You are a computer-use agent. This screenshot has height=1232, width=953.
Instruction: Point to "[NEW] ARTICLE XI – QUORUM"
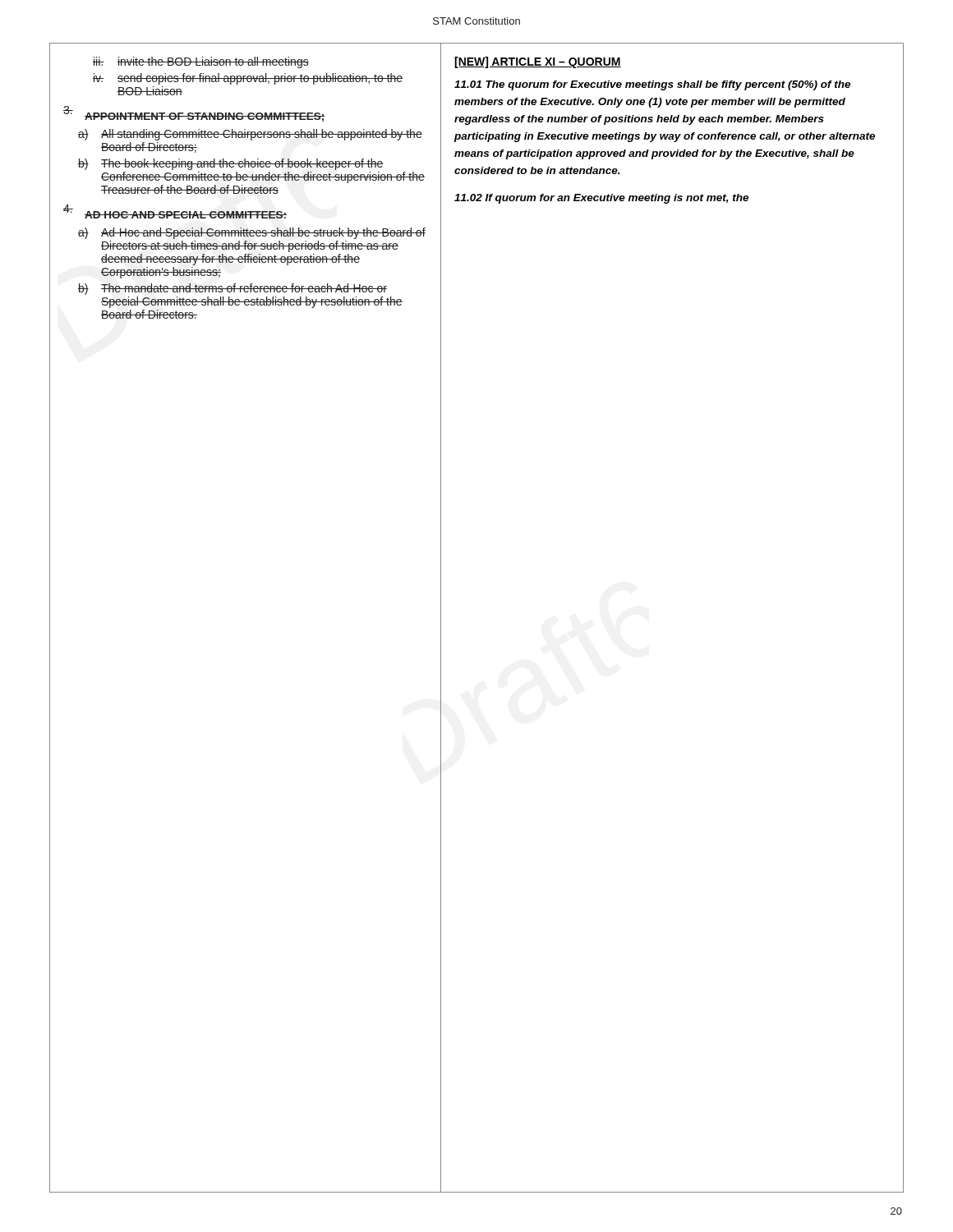pyautogui.click(x=537, y=62)
